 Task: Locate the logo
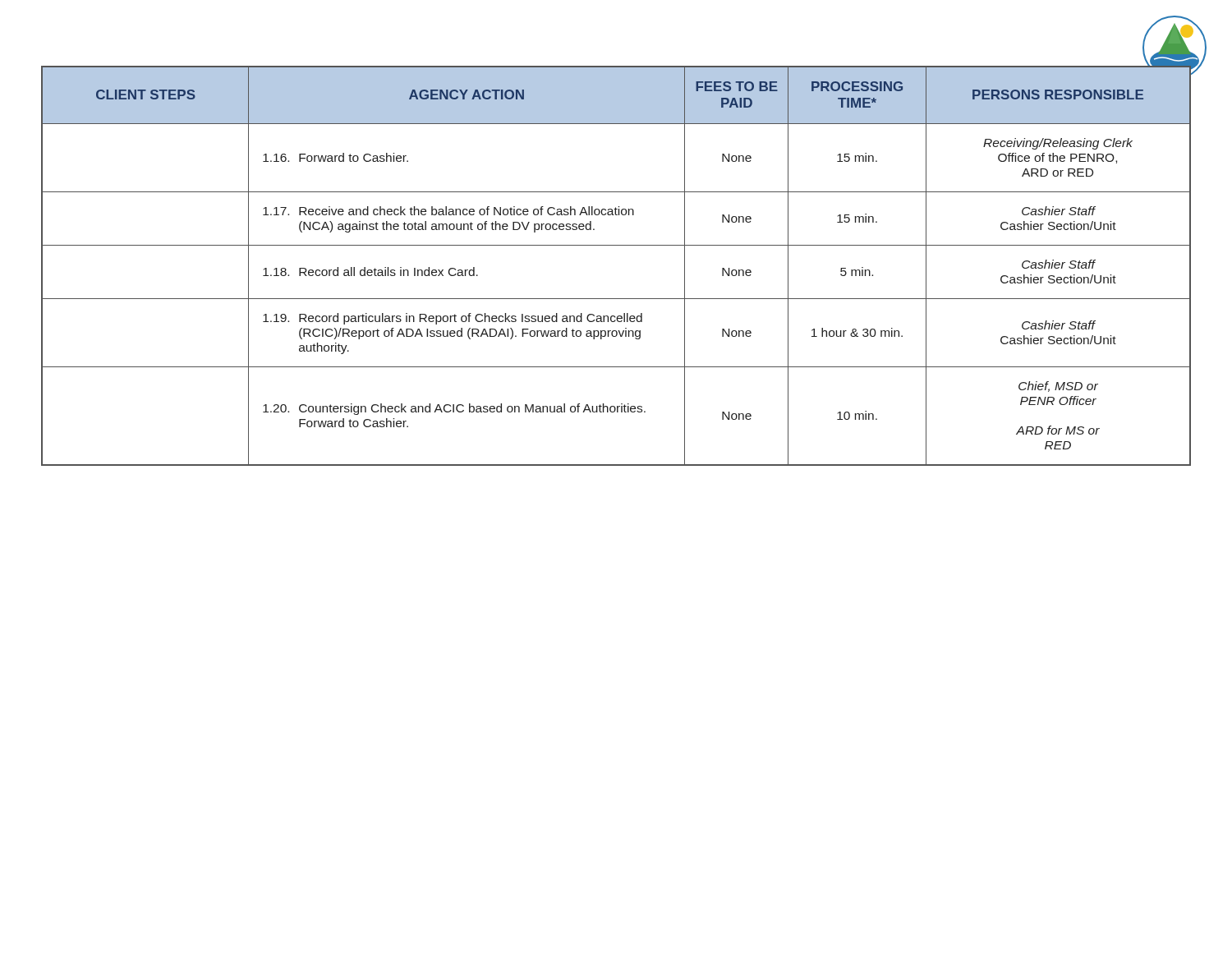pos(1175,49)
